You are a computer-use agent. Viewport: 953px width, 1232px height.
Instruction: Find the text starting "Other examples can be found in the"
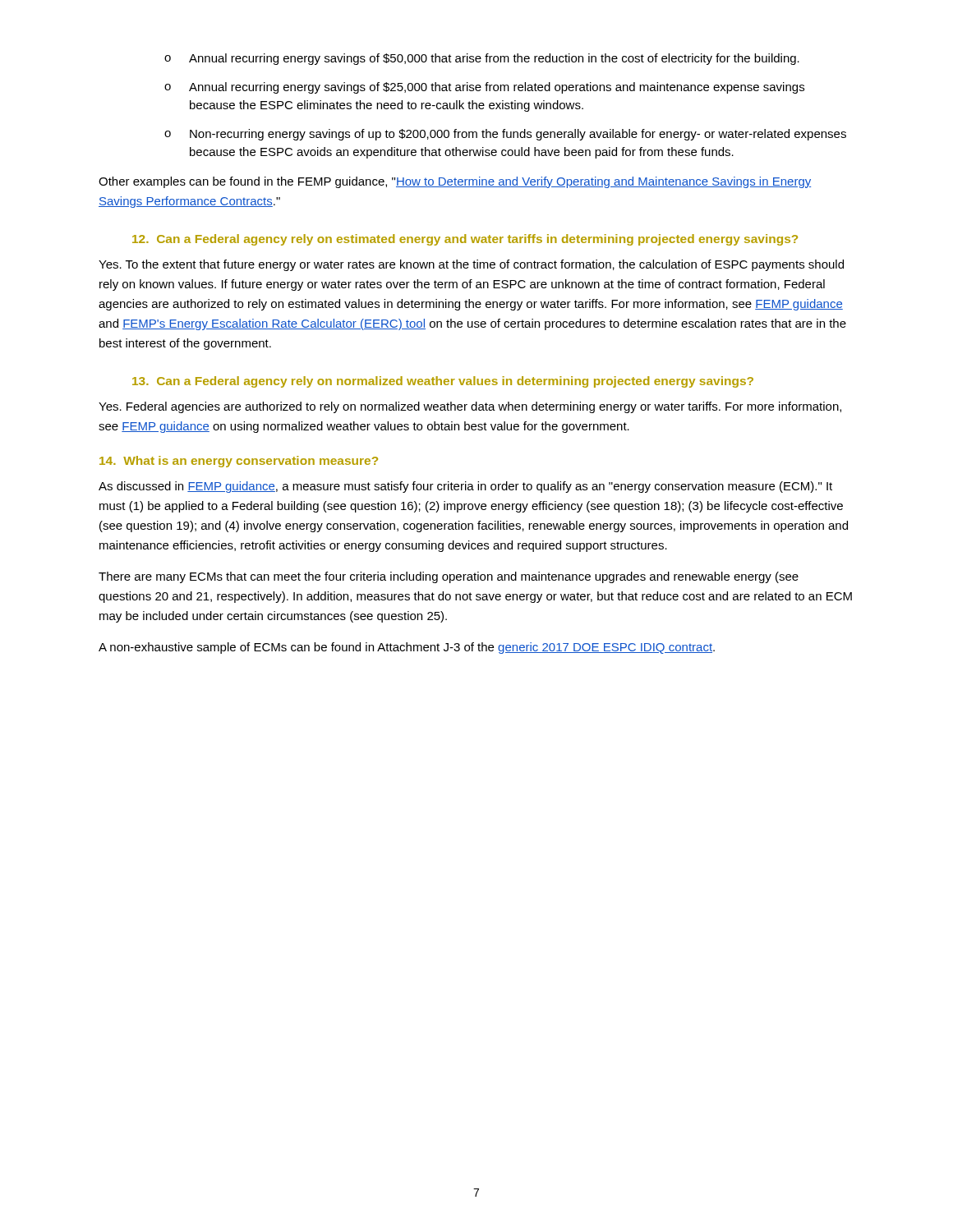pos(455,191)
